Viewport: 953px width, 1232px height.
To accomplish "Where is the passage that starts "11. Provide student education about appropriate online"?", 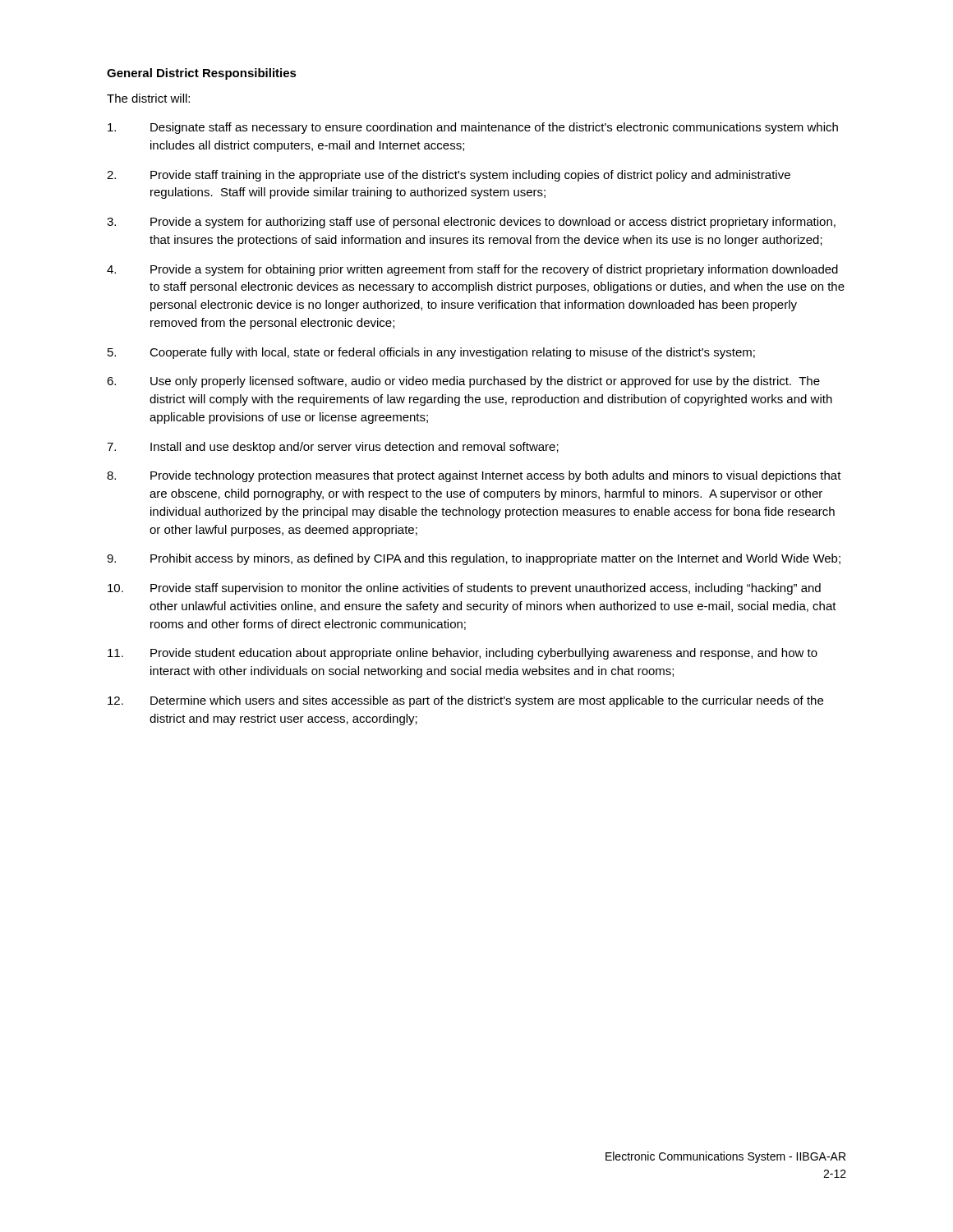I will tap(476, 662).
